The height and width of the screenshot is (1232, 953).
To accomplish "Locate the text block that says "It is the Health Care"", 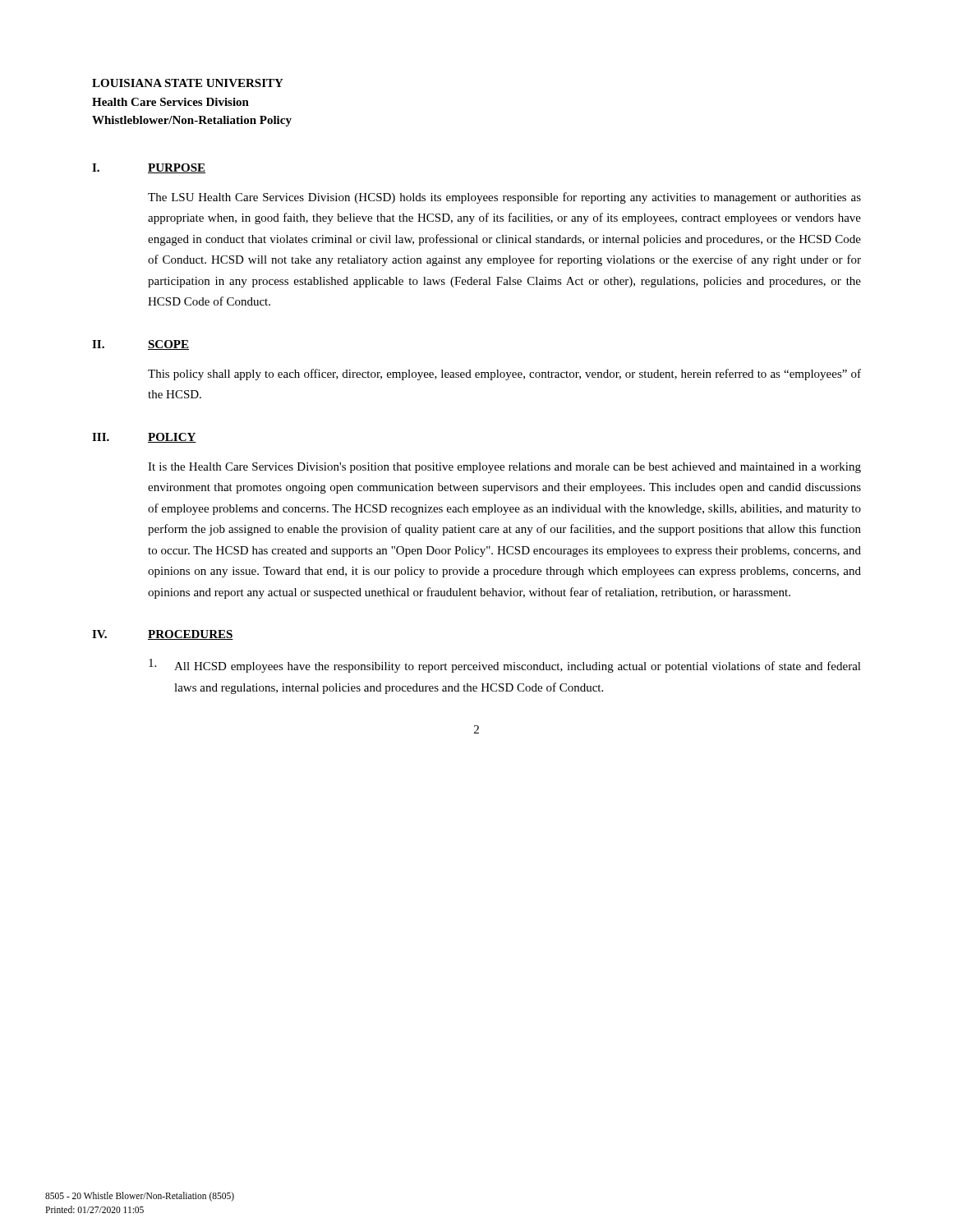I will [x=504, y=530].
